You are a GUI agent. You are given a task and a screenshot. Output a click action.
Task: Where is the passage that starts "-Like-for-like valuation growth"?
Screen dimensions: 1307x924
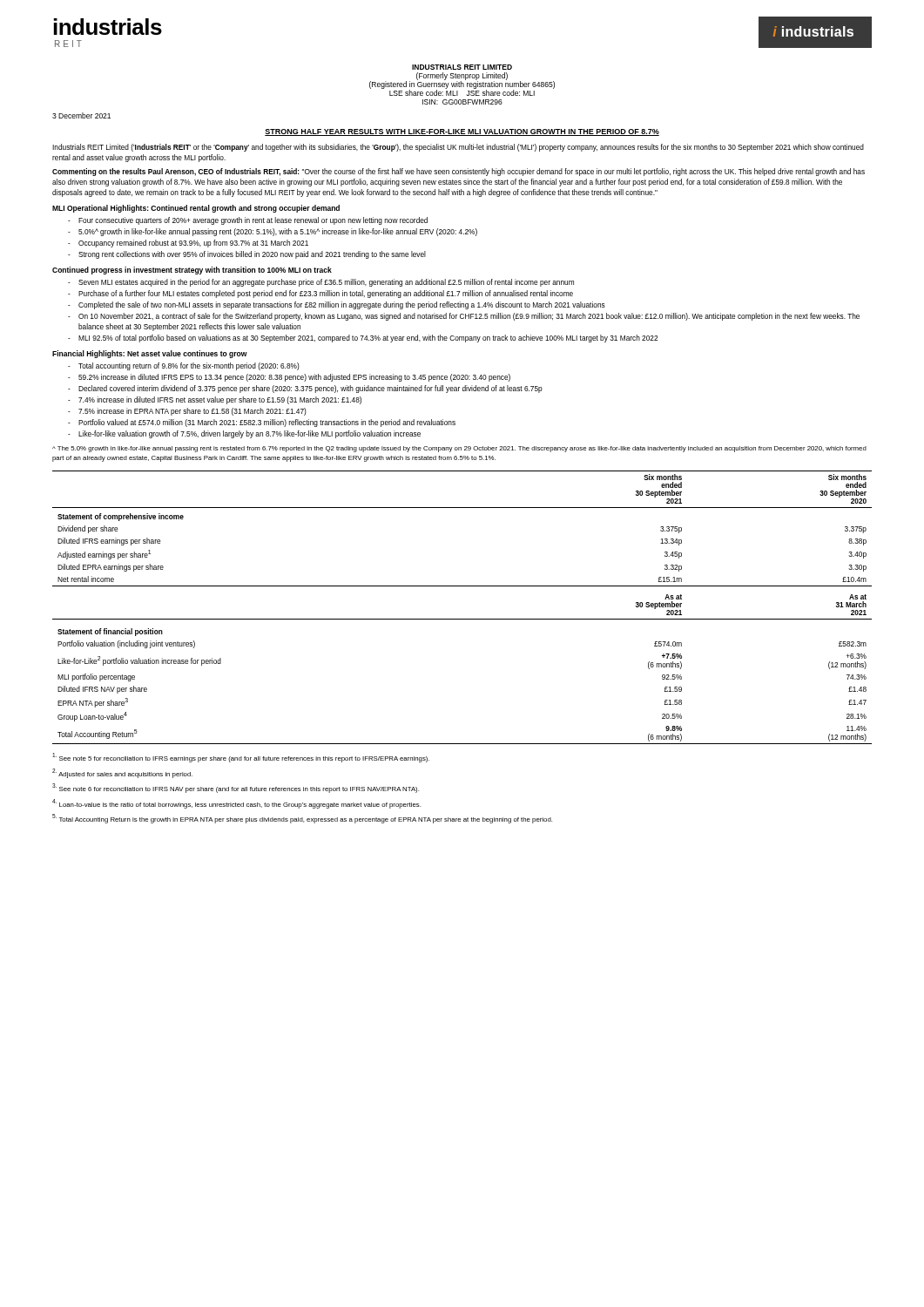click(244, 434)
